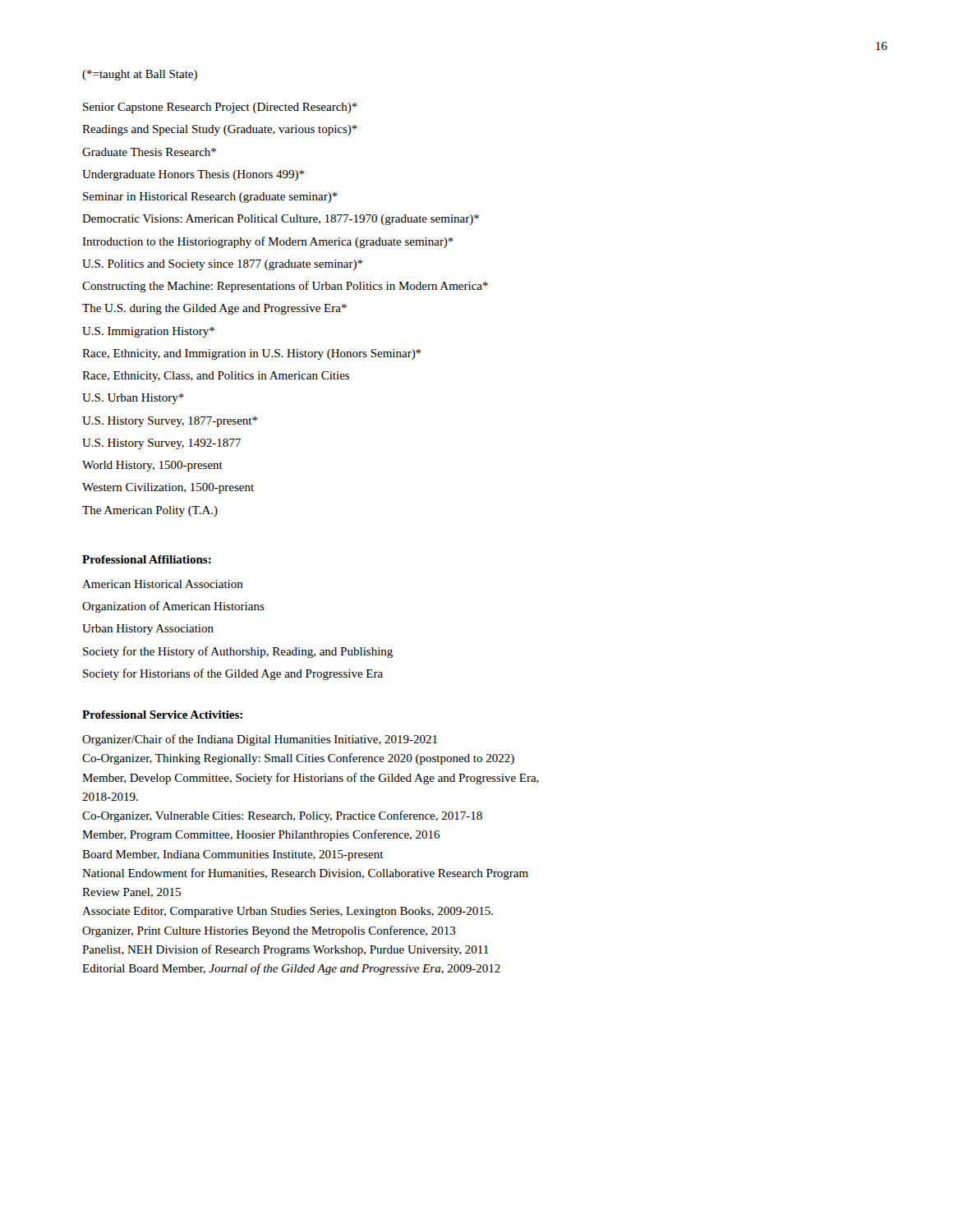Select the text starting "U.S. Politics and Society"
Image resolution: width=953 pixels, height=1232 pixels.
tap(223, 263)
